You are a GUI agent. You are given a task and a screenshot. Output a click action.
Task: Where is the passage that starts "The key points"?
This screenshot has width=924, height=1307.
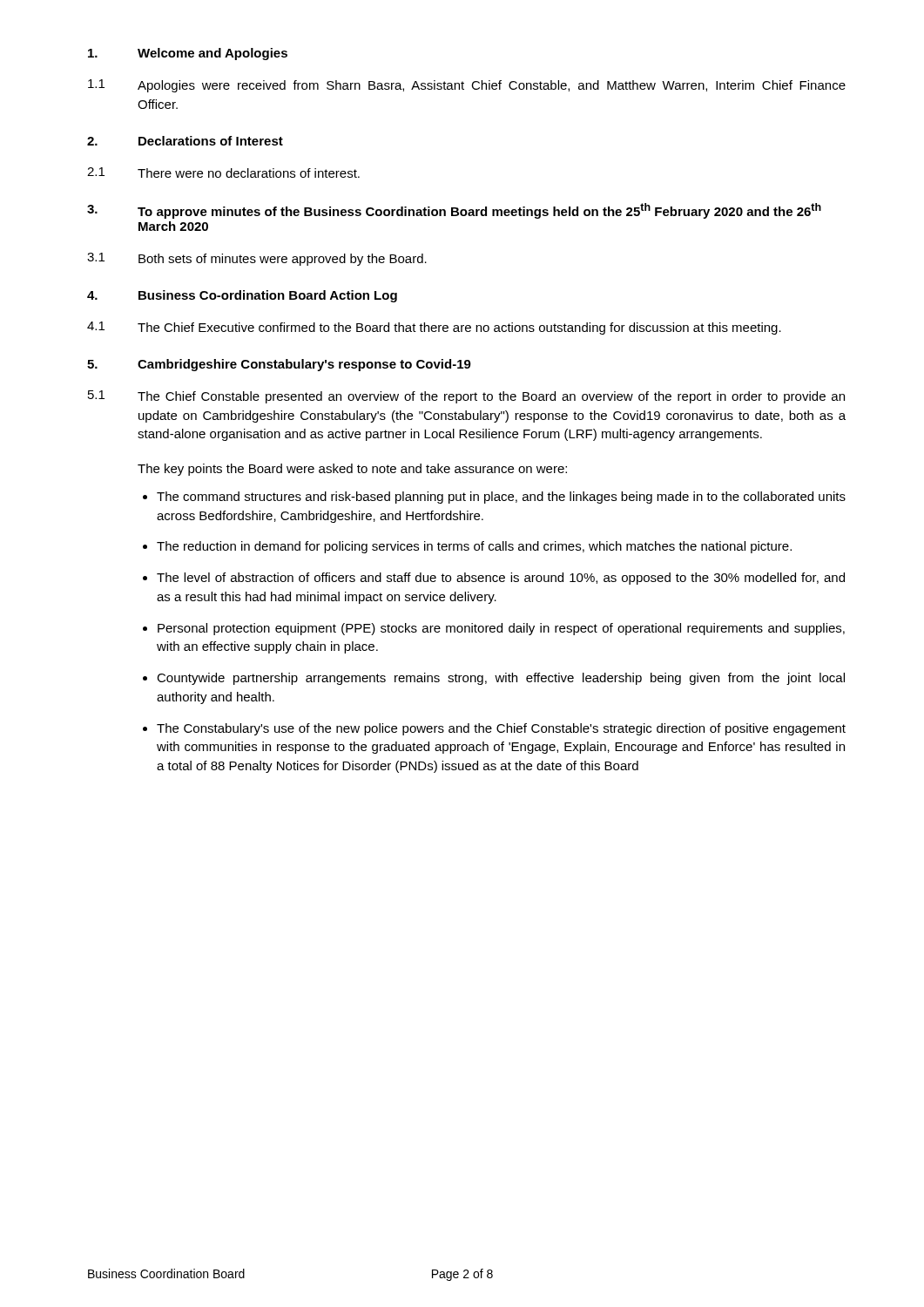tap(466, 469)
